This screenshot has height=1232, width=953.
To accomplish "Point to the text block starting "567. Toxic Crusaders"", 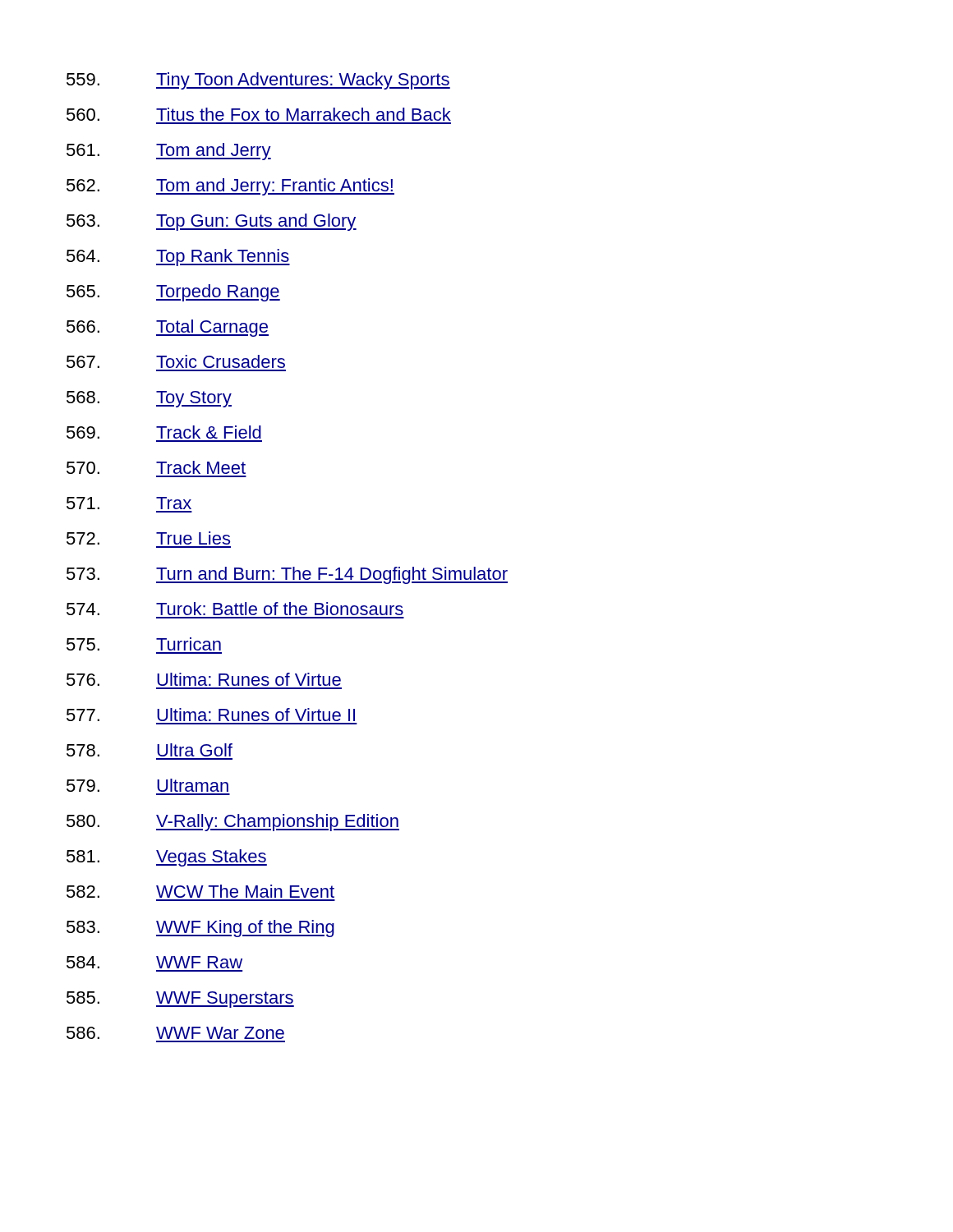I will click(x=176, y=362).
